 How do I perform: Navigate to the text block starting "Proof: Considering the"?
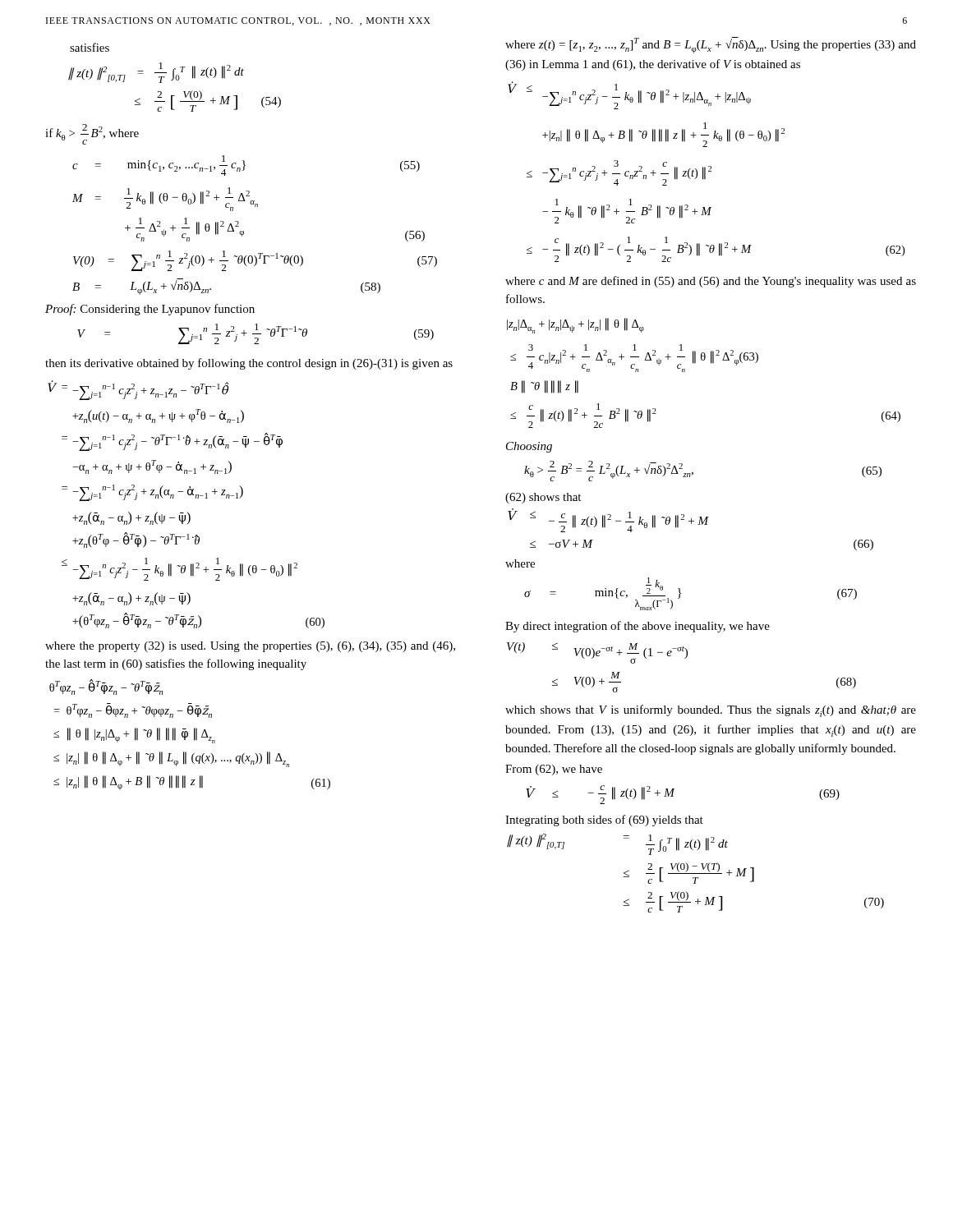coord(150,309)
